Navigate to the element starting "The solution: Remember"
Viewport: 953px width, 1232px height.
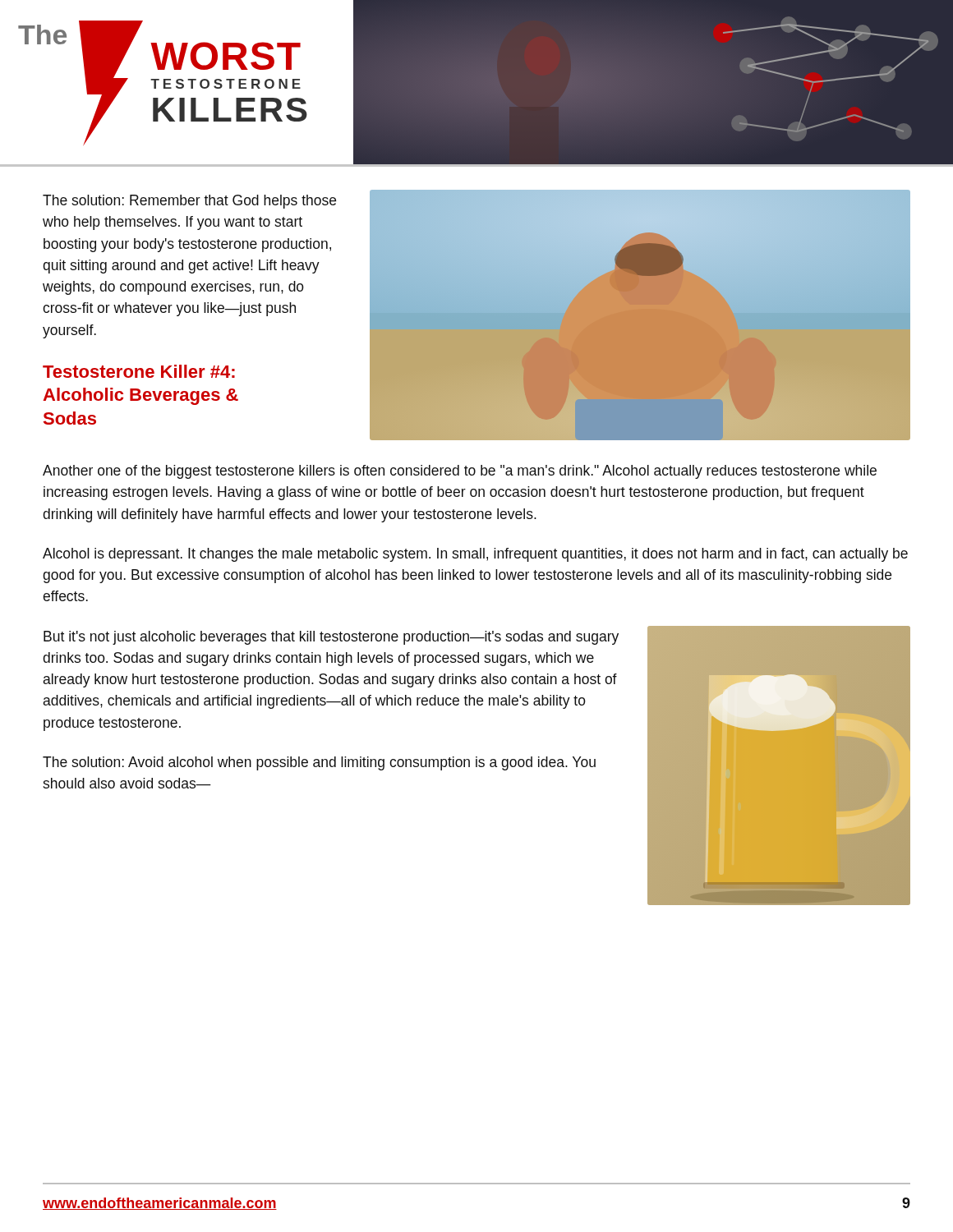pos(190,265)
